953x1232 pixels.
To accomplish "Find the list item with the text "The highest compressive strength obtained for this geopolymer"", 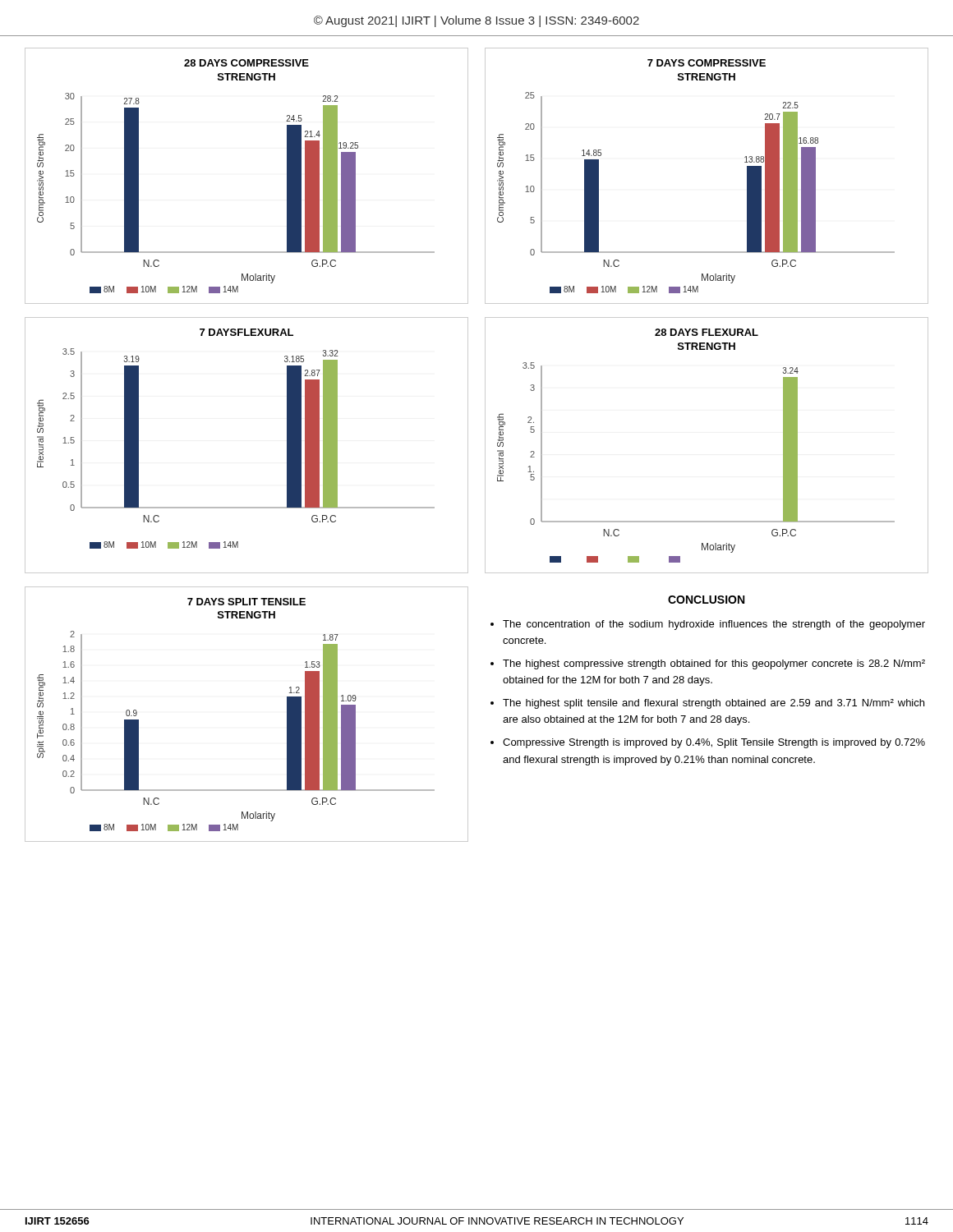I will click(x=714, y=671).
